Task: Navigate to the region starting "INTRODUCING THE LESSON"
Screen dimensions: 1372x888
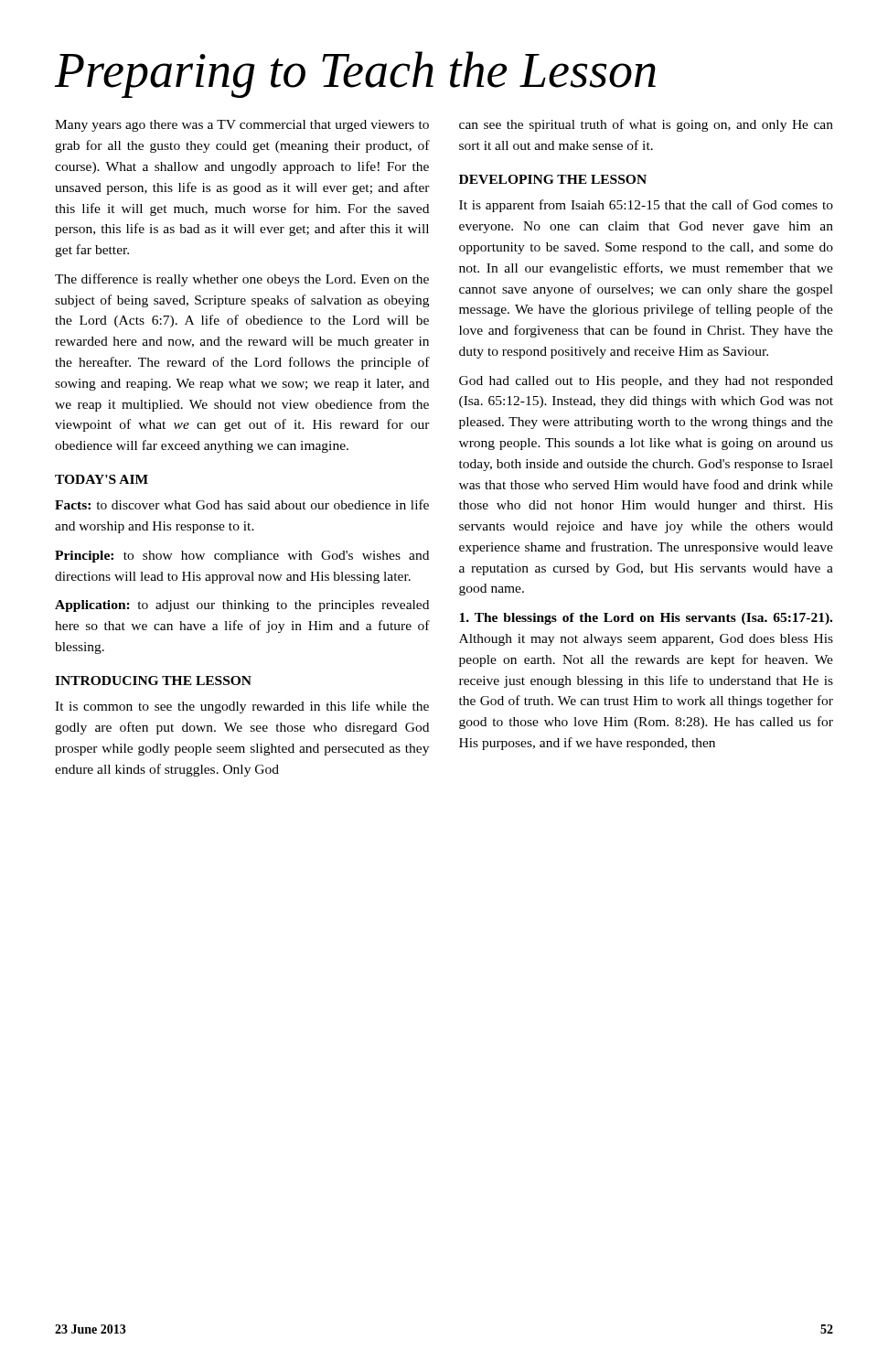Action: point(153,680)
